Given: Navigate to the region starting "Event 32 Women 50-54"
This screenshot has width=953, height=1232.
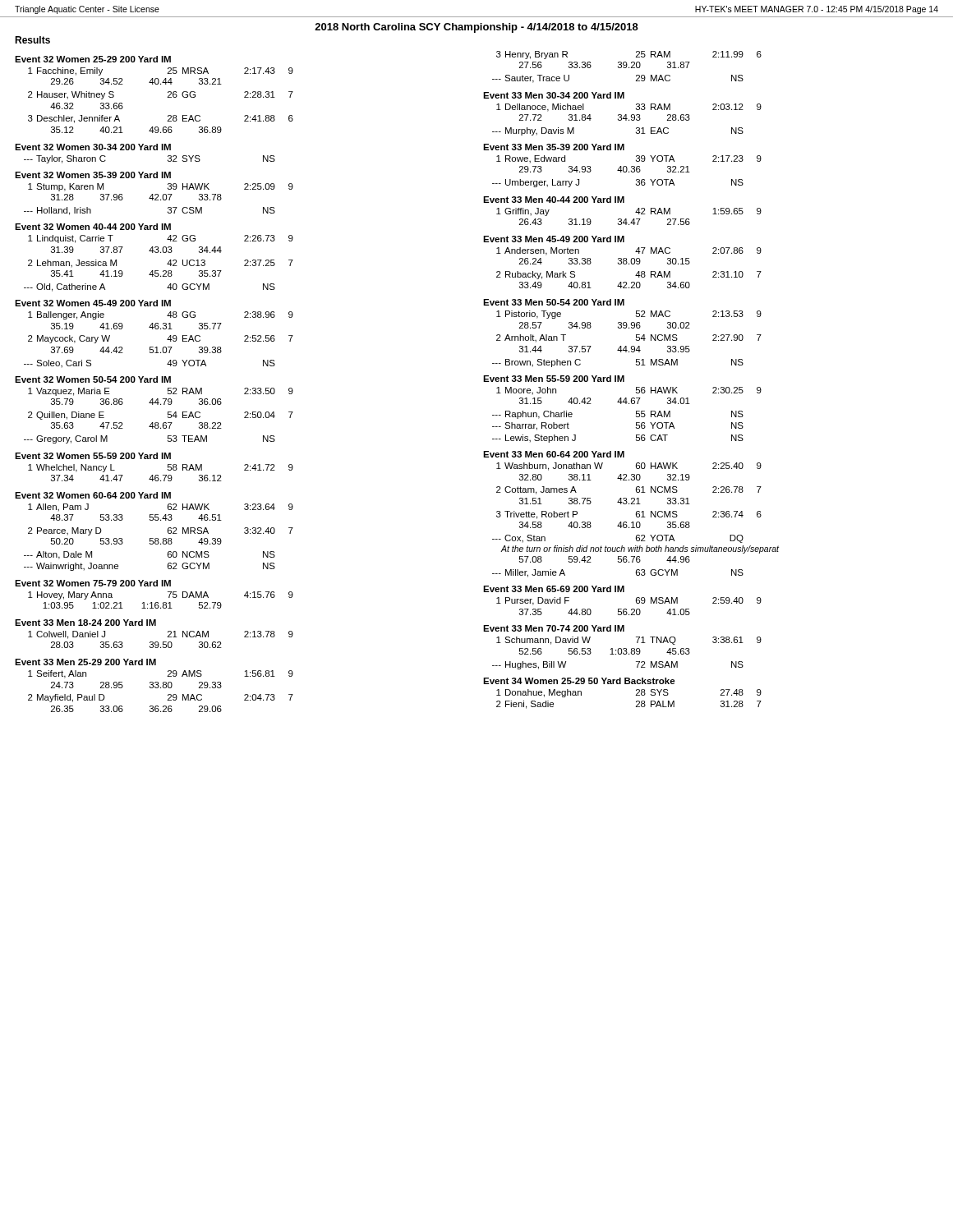Looking at the screenshot, I should coord(93,379).
